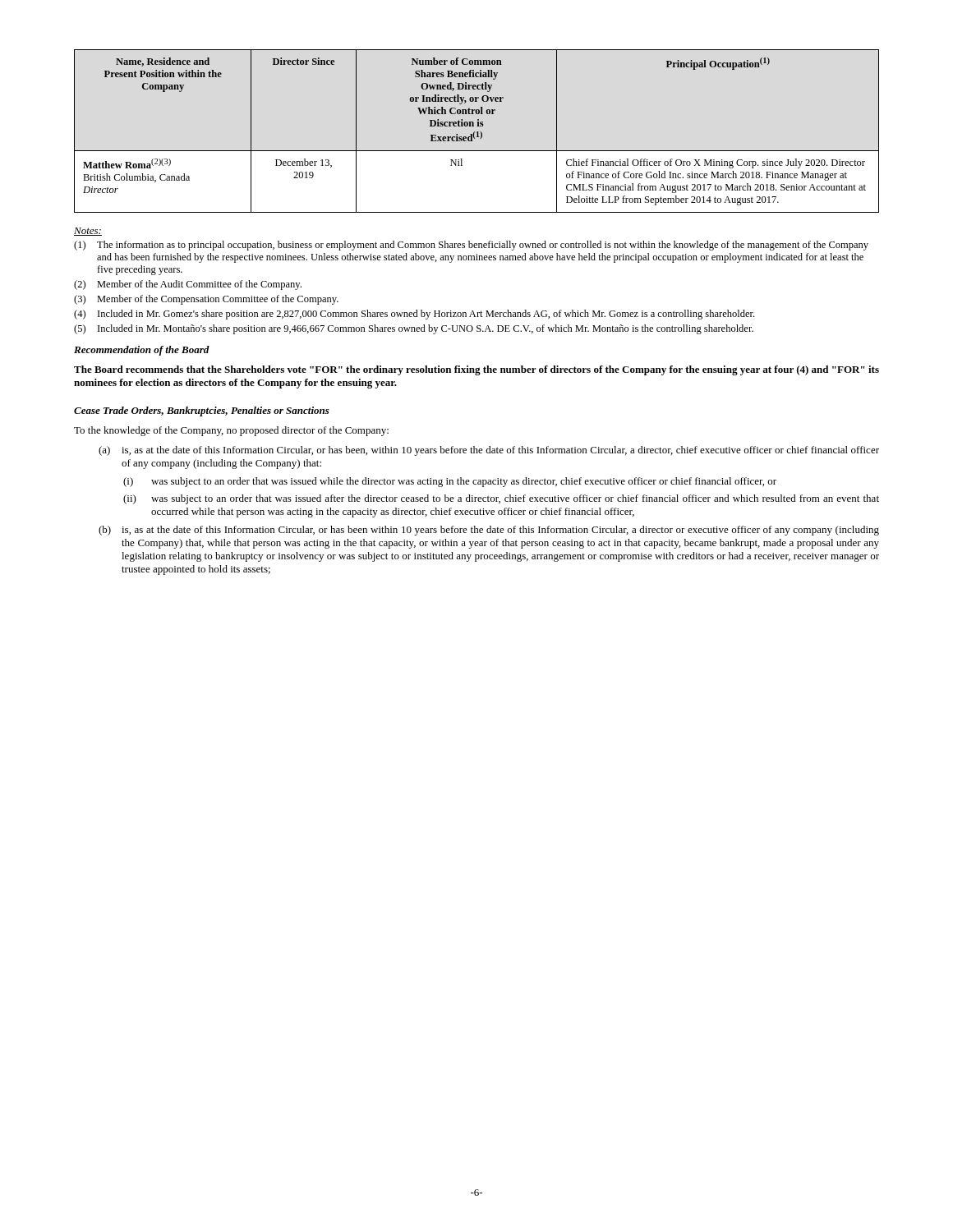The image size is (953, 1232).
Task: Locate the text "Recommendation of the Board"
Action: [141, 350]
